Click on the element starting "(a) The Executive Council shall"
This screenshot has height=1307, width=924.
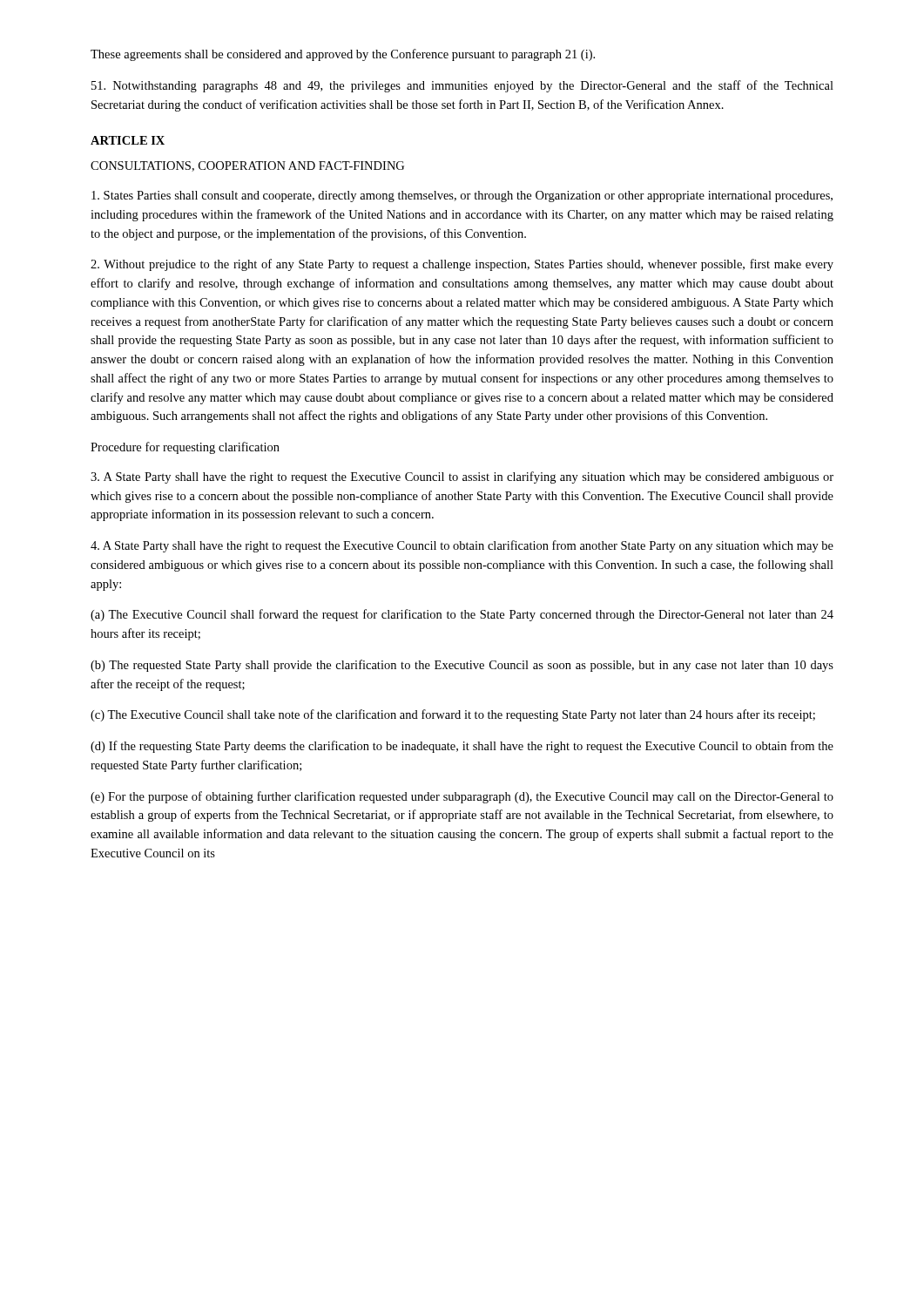pos(462,624)
